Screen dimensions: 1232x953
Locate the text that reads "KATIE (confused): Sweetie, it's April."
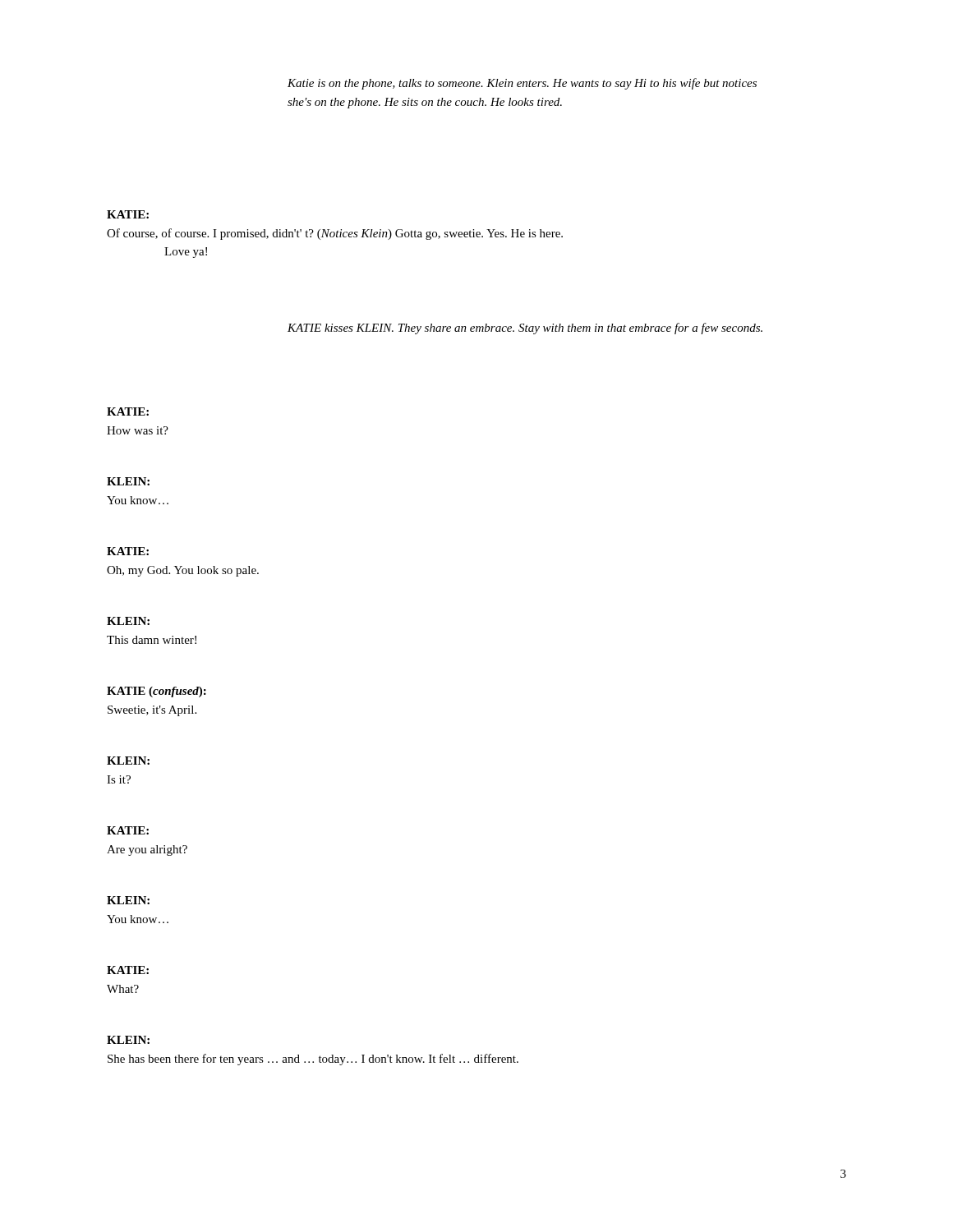pos(157,692)
